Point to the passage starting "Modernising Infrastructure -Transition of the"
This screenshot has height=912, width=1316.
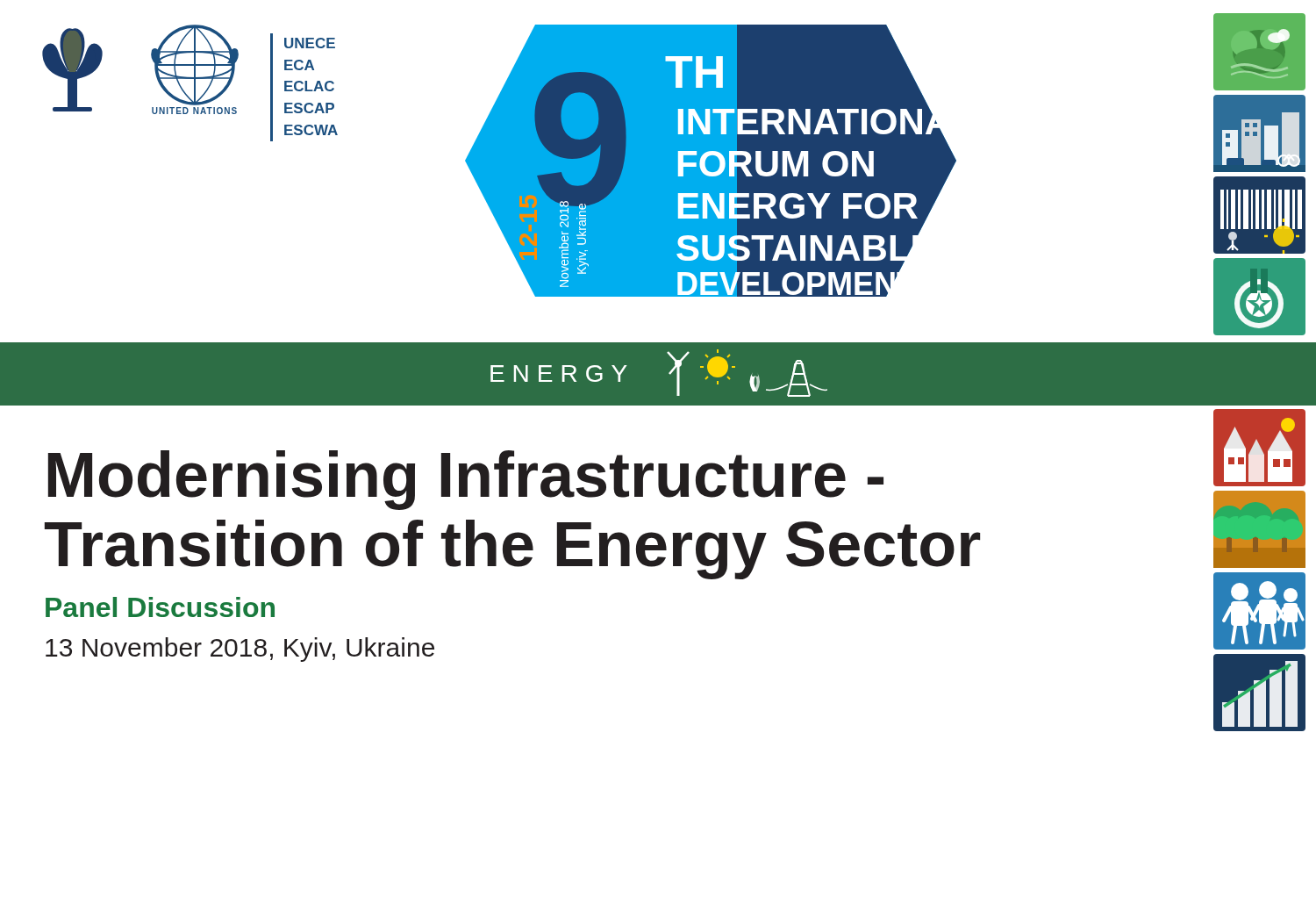(x=512, y=510)
